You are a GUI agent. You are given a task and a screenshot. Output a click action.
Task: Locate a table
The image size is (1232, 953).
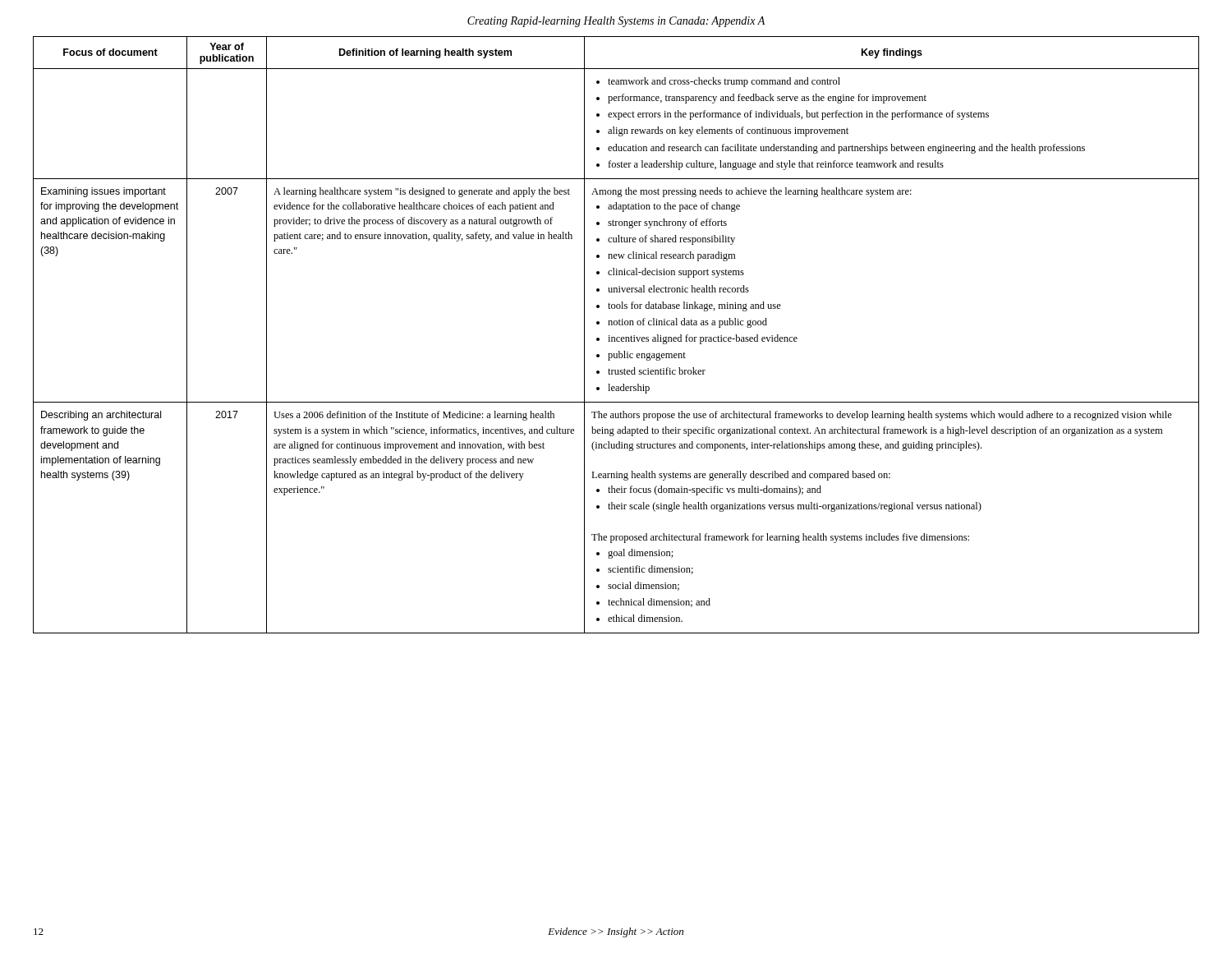click(616, 335)
